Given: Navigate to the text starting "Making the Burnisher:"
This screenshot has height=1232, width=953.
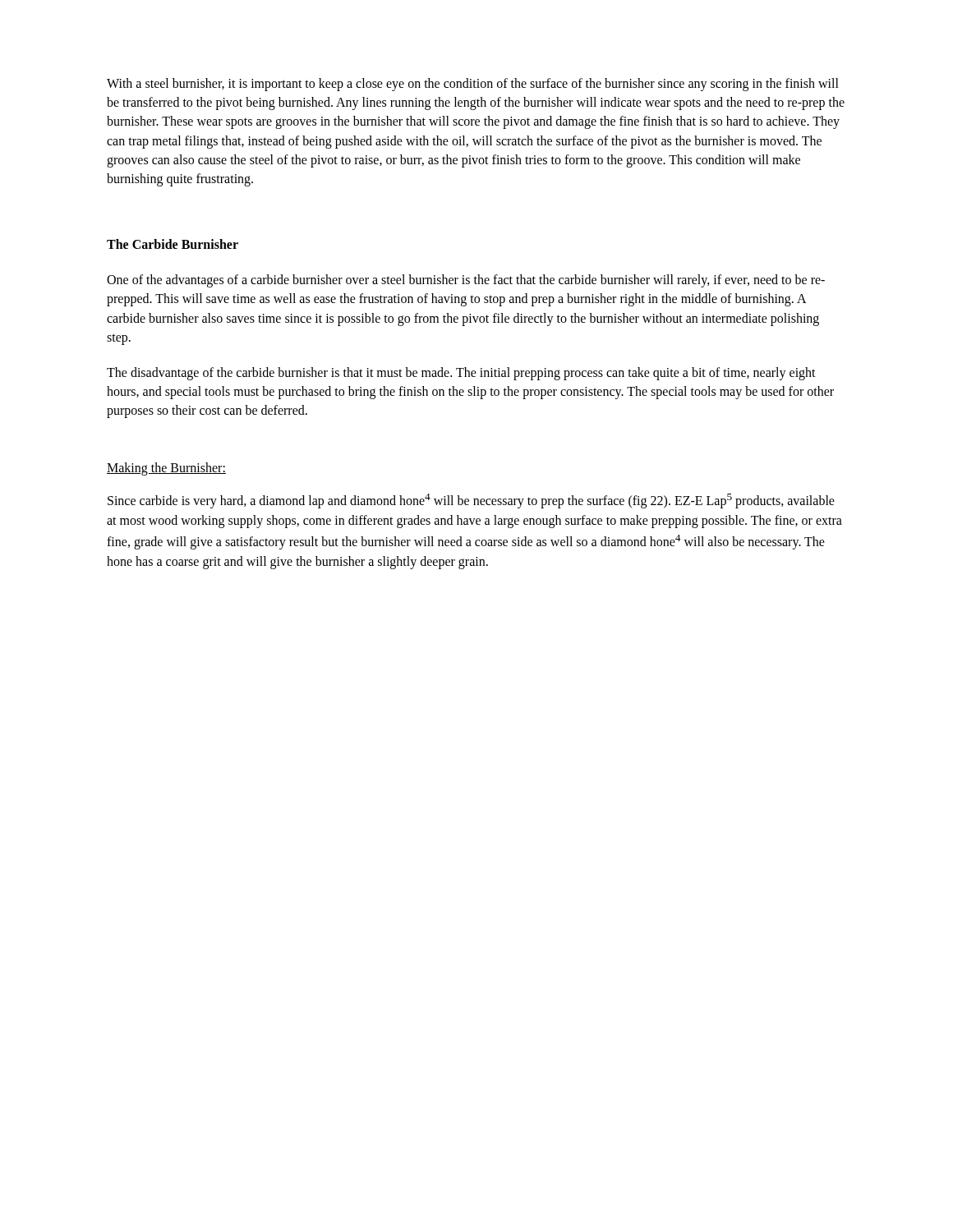Looking at the screenshot, I should click(x=166, y=468).
